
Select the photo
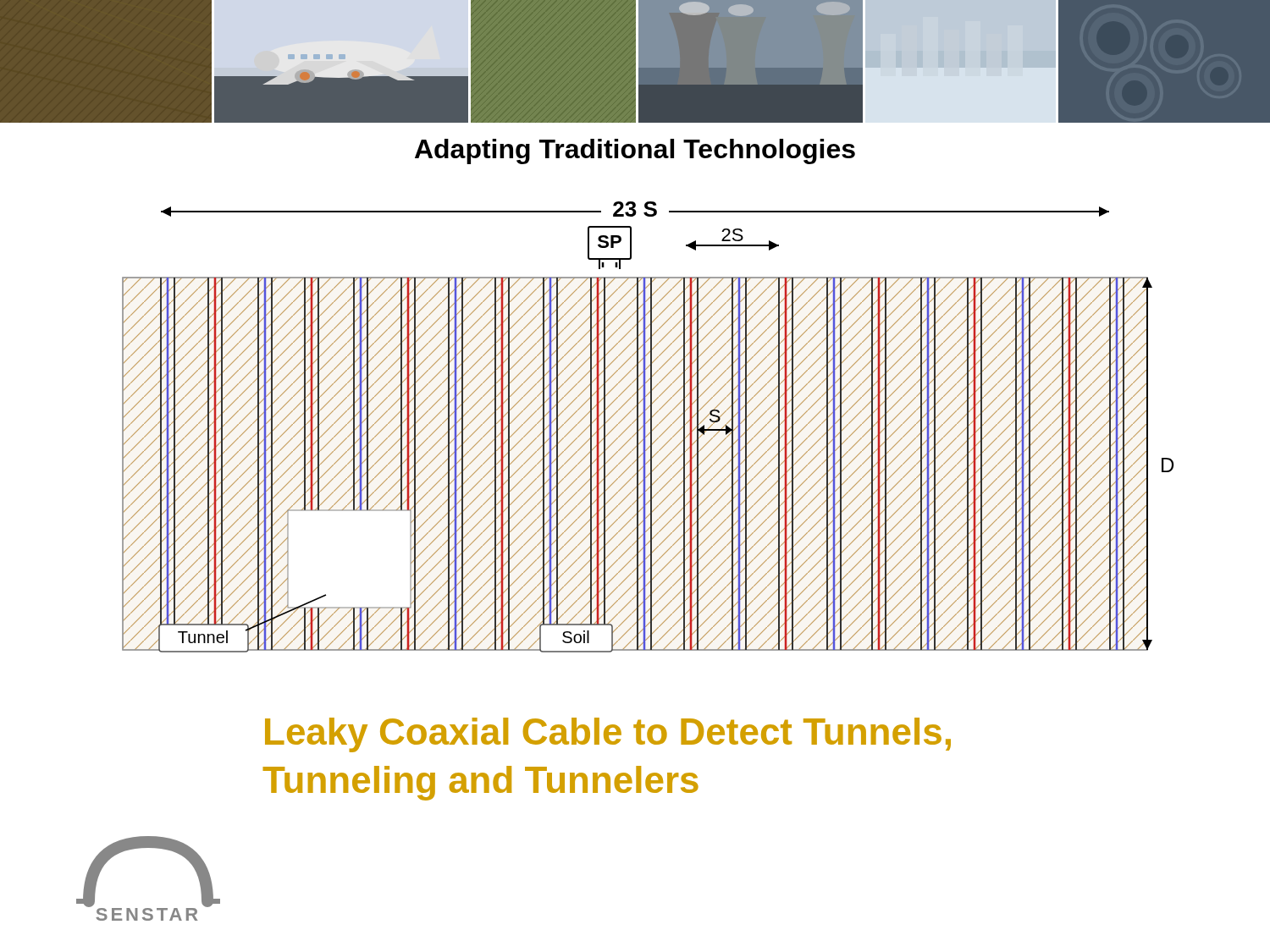point(635,61)
